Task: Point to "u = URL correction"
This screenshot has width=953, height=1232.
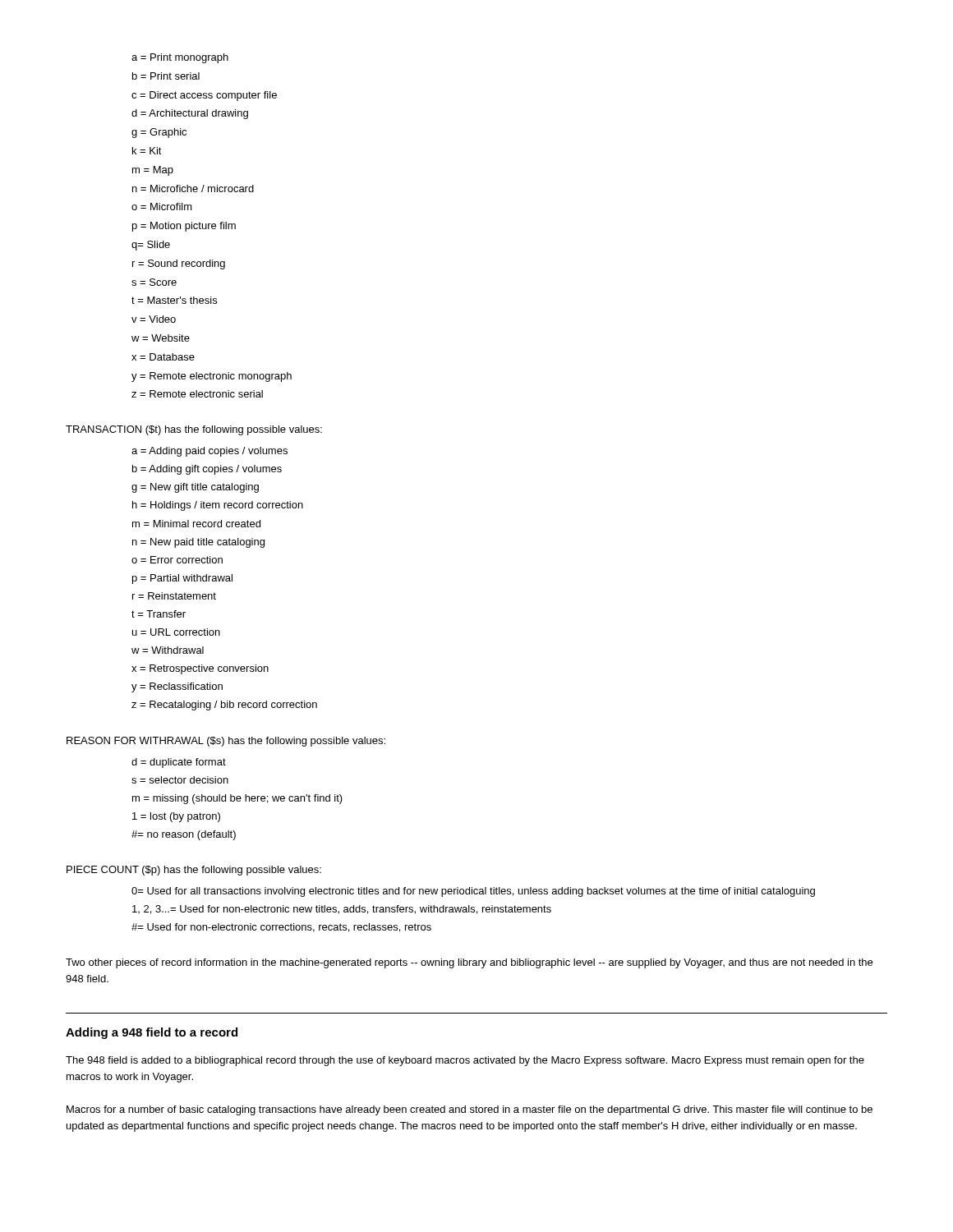Action: [x=176, y=632]
